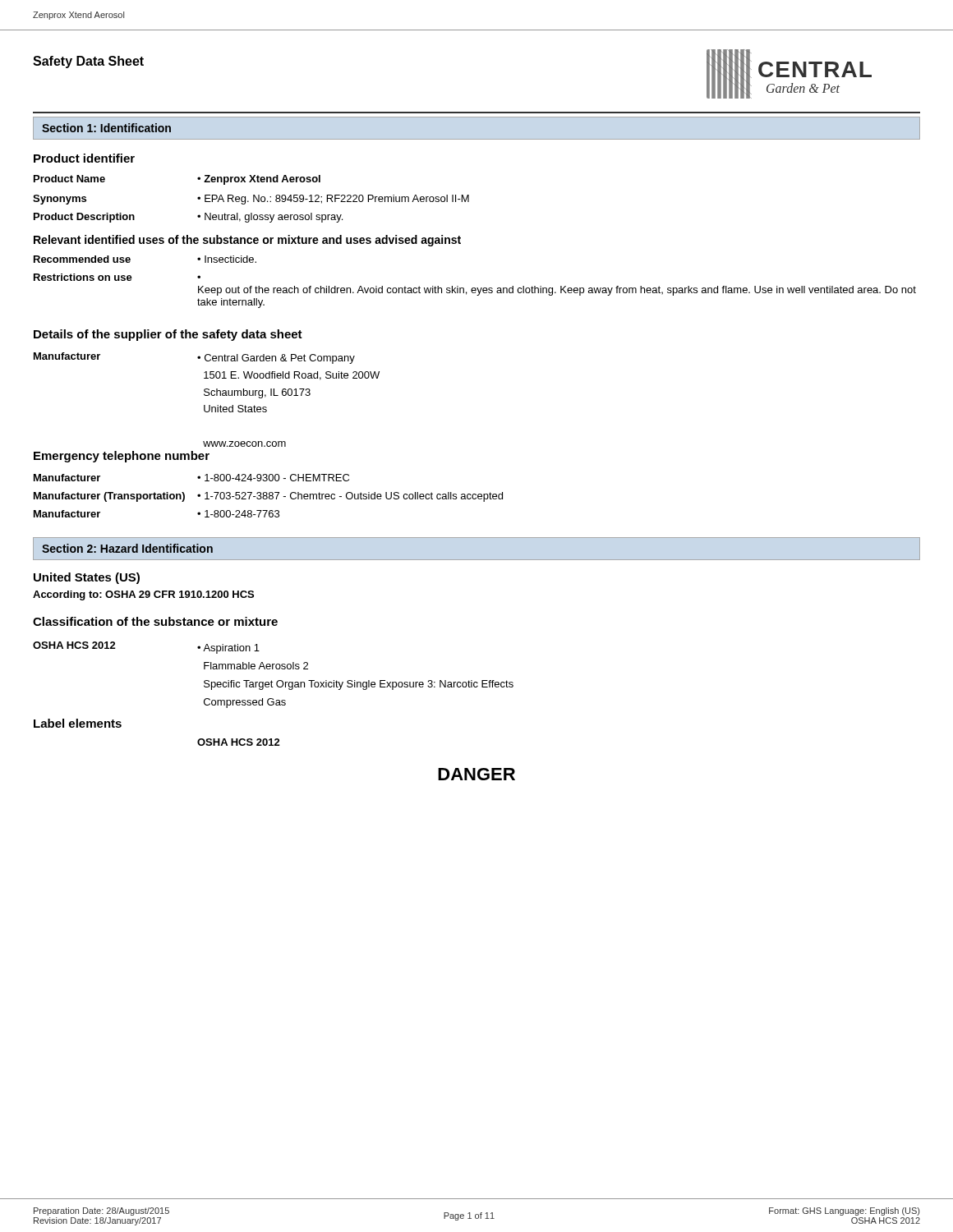This screenshot has height=1232, width=953.
Task: Select the passage starting "Safety Data Sheet"
Action: [x=88, y=61]
